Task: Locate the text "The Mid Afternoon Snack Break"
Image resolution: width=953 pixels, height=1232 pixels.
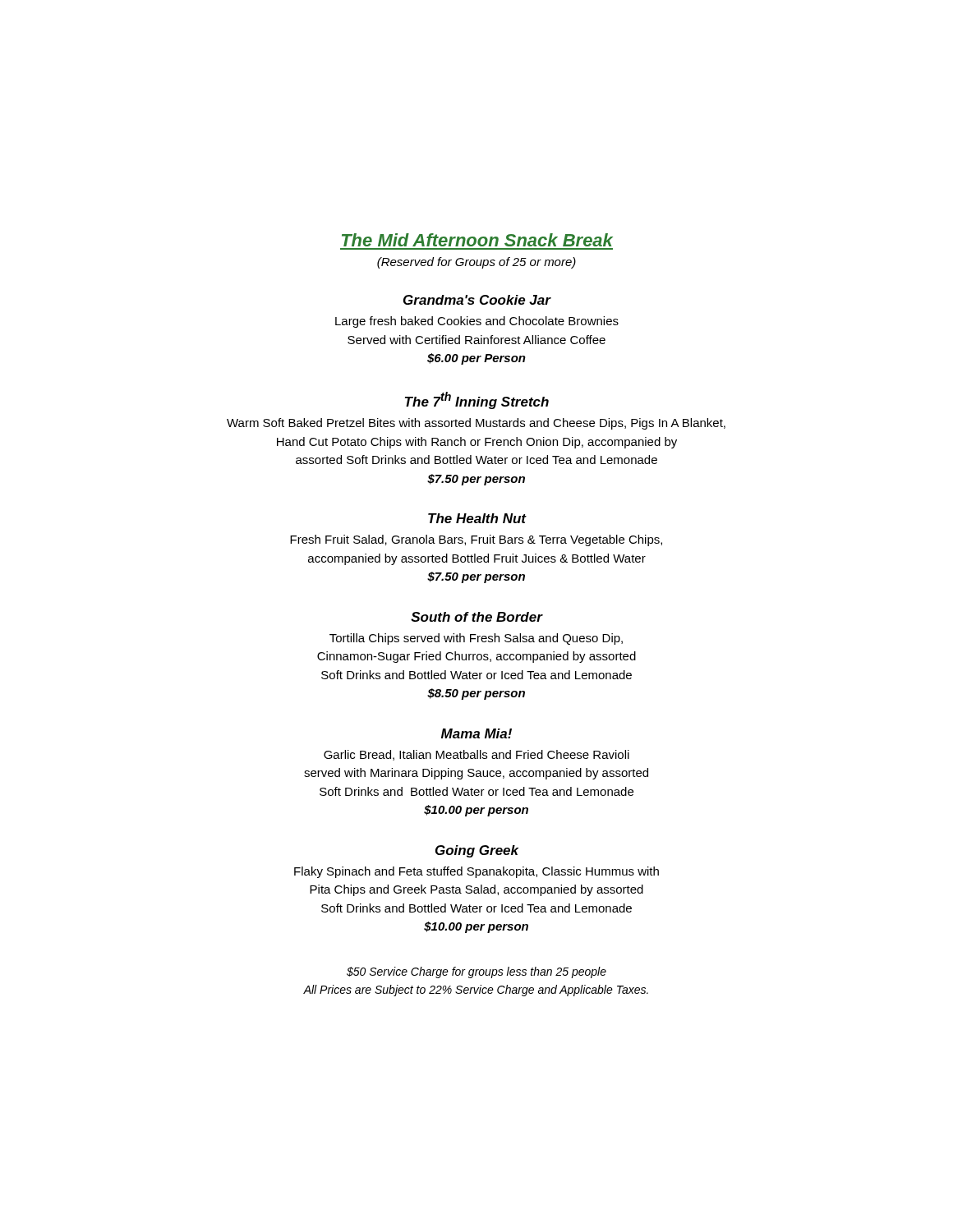Action: (476, 240)
